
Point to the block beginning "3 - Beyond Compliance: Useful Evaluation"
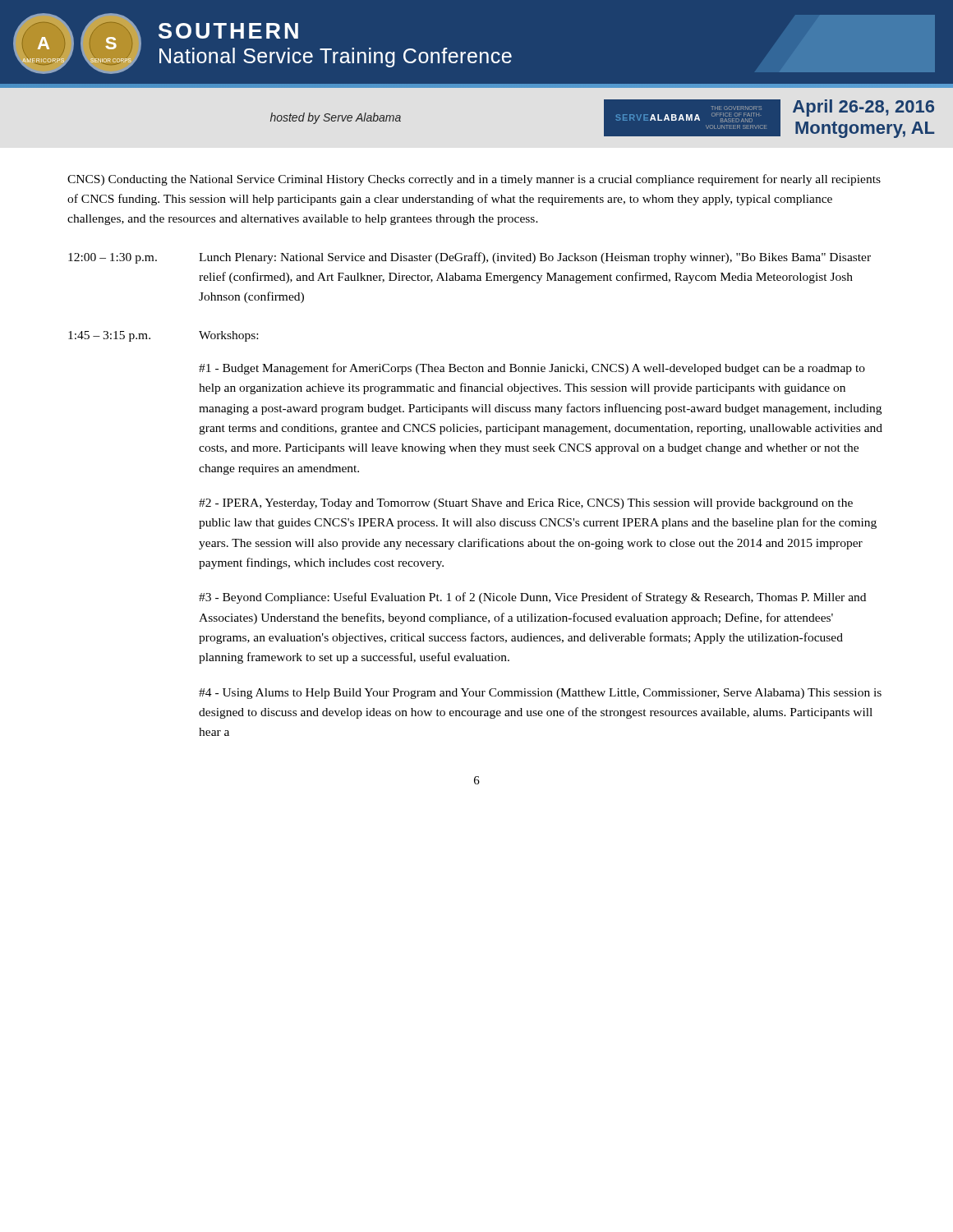pos(533,627)
